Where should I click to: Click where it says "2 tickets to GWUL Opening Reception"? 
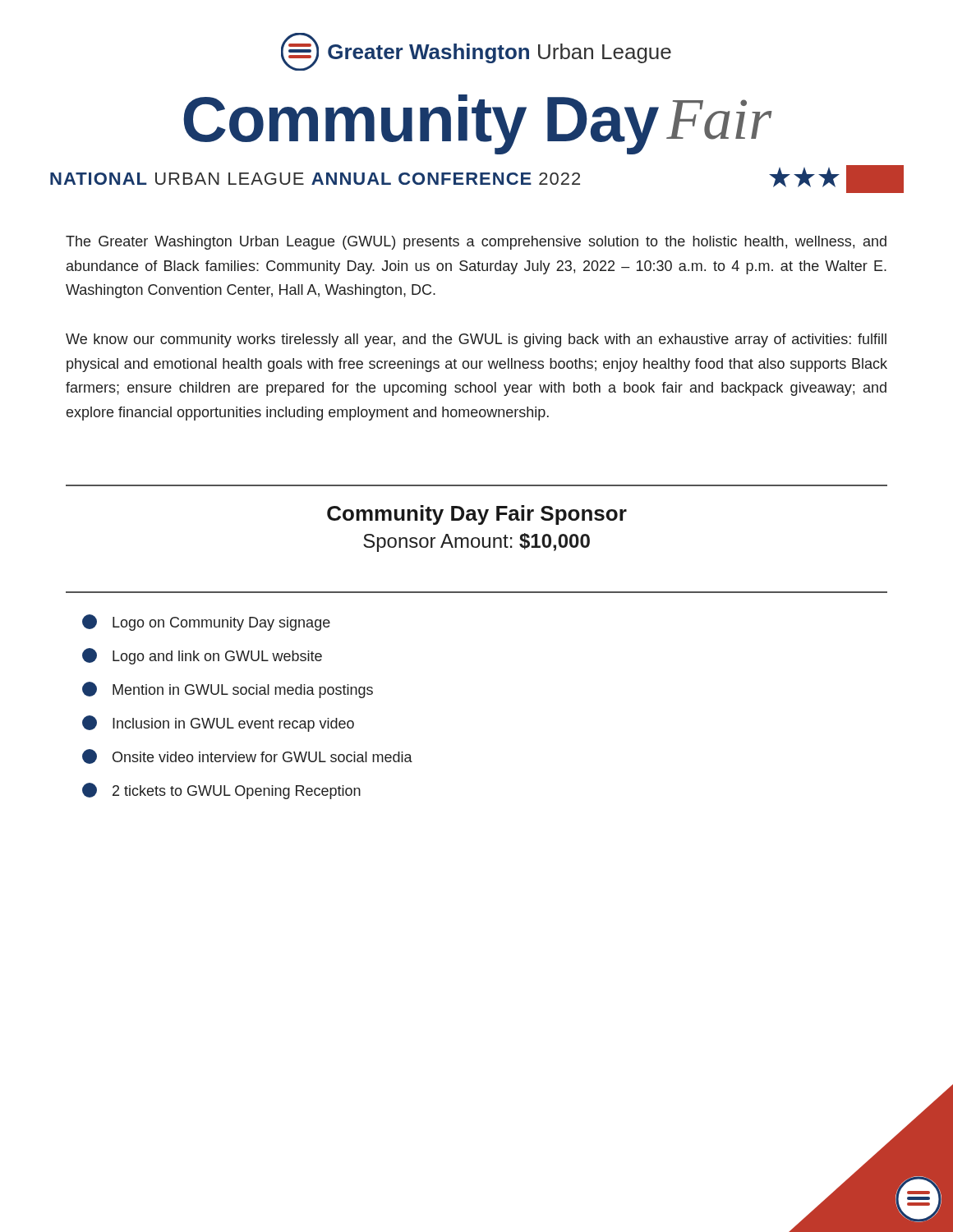(222, 791)
